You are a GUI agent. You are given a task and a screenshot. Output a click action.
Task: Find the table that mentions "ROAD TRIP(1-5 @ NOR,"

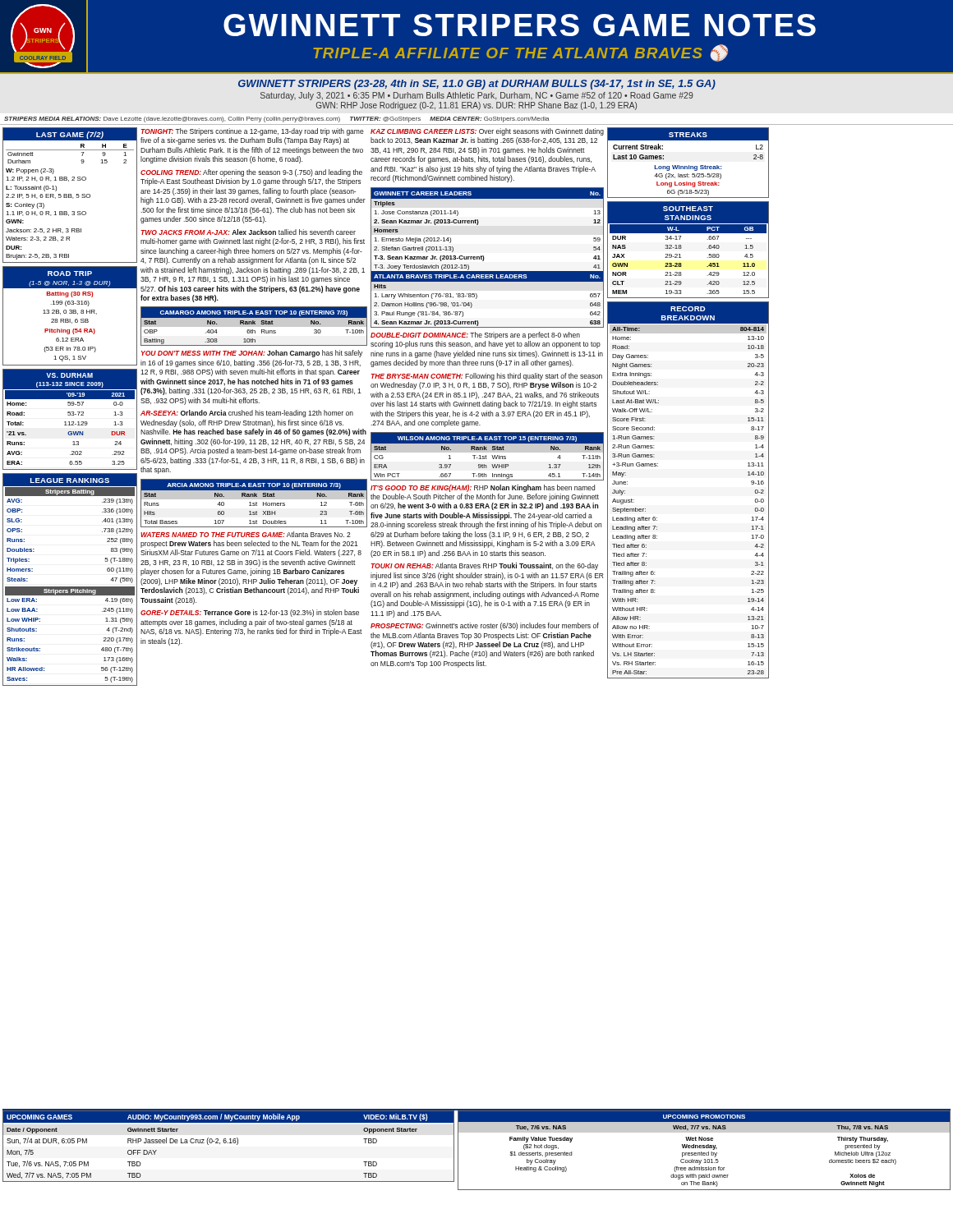pos(70,316)
